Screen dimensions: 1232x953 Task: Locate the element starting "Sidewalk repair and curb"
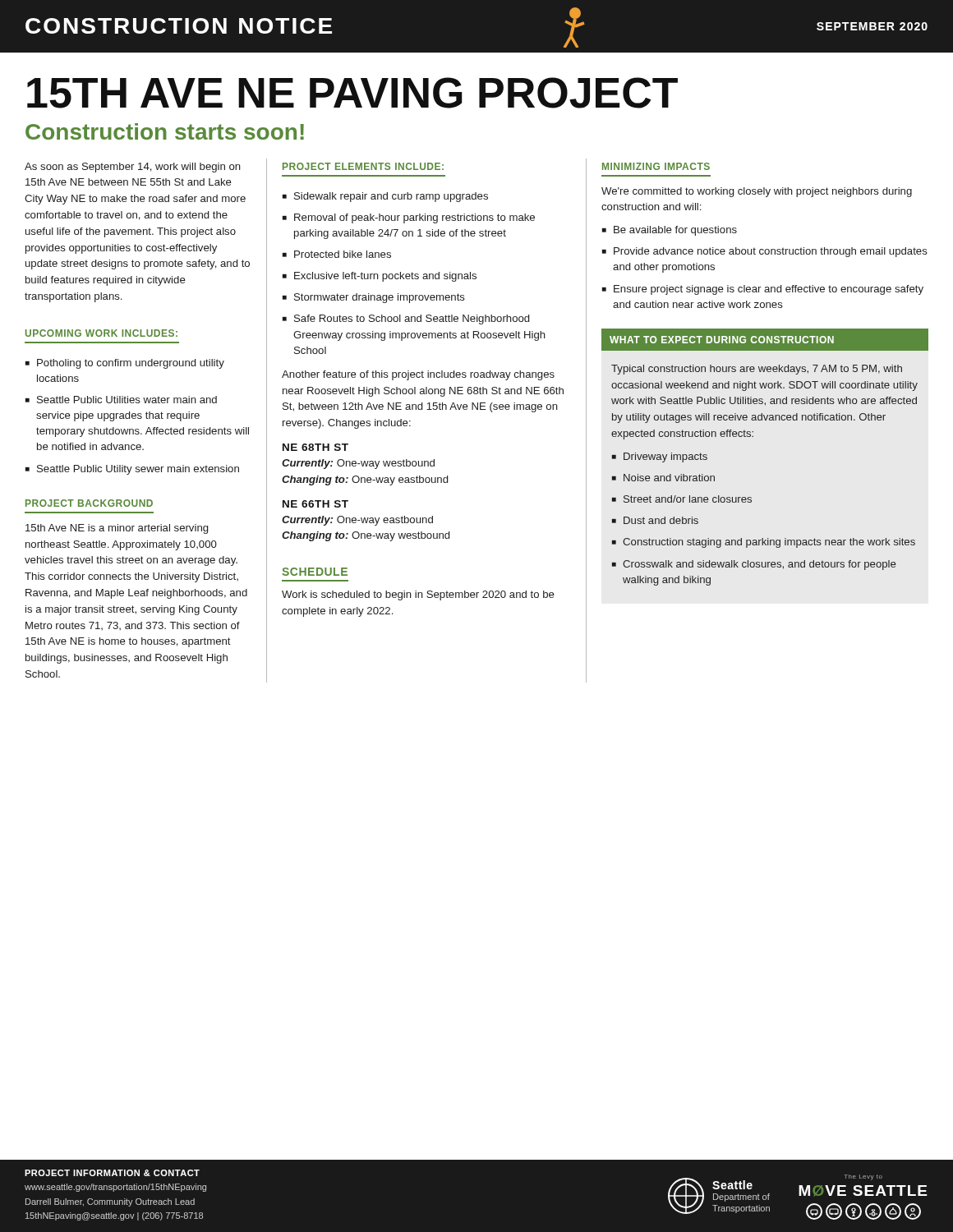coord(391,196)
